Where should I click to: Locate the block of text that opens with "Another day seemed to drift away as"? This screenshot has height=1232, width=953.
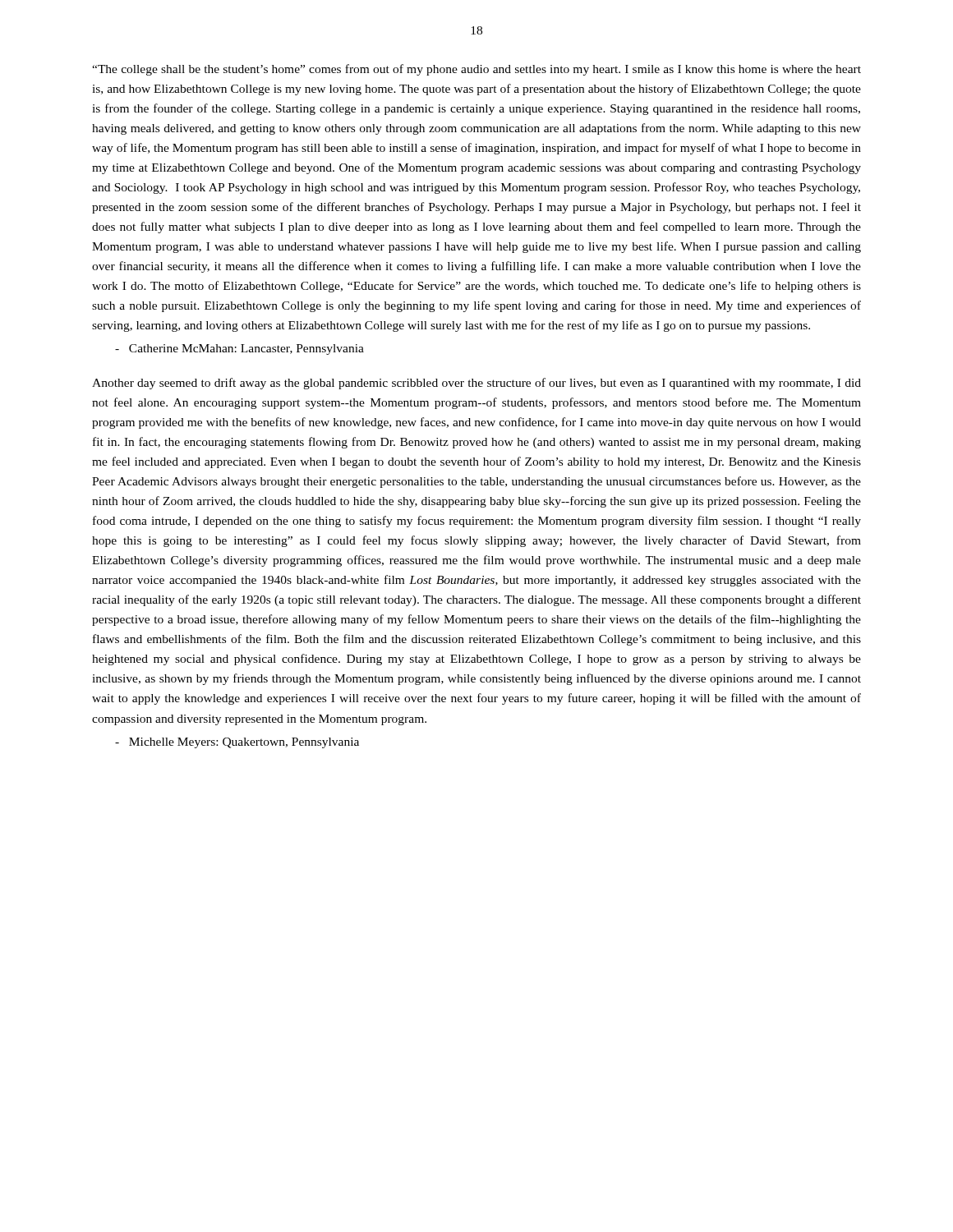click(x=476, y=550)
